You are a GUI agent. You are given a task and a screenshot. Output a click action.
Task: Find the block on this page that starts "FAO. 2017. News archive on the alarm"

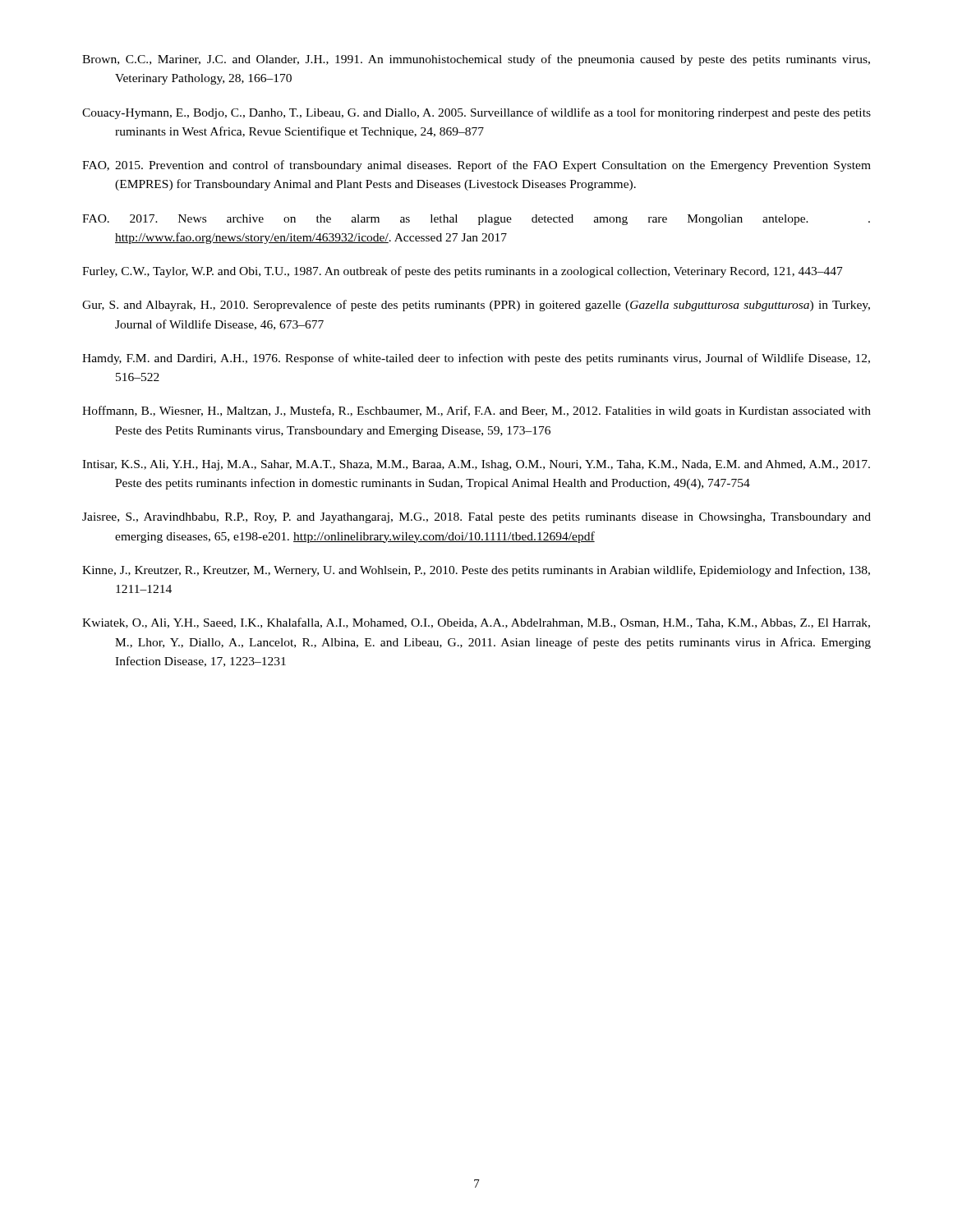click(x=476, y=227)
